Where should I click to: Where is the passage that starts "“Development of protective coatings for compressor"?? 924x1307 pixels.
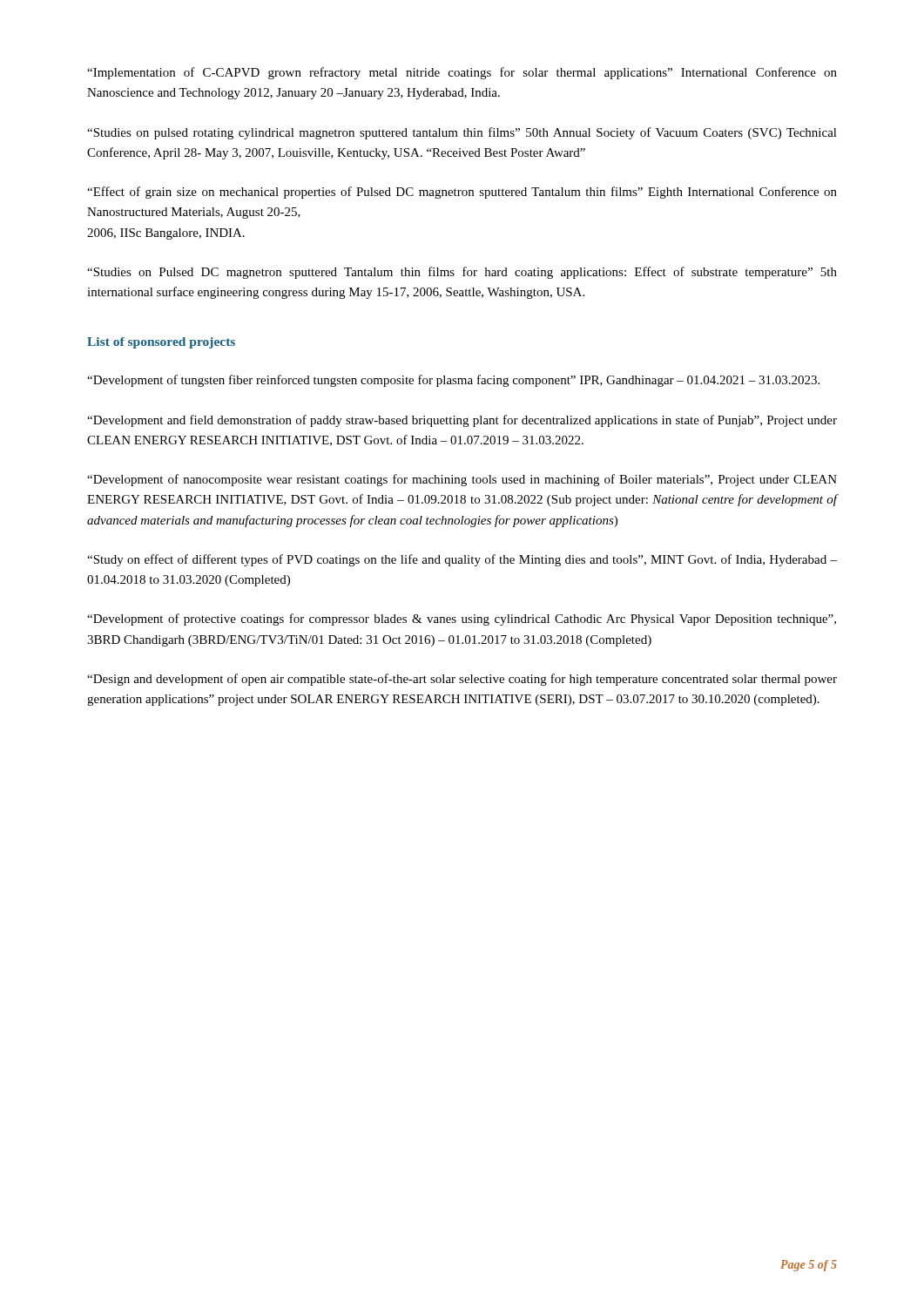coord(462,629)
